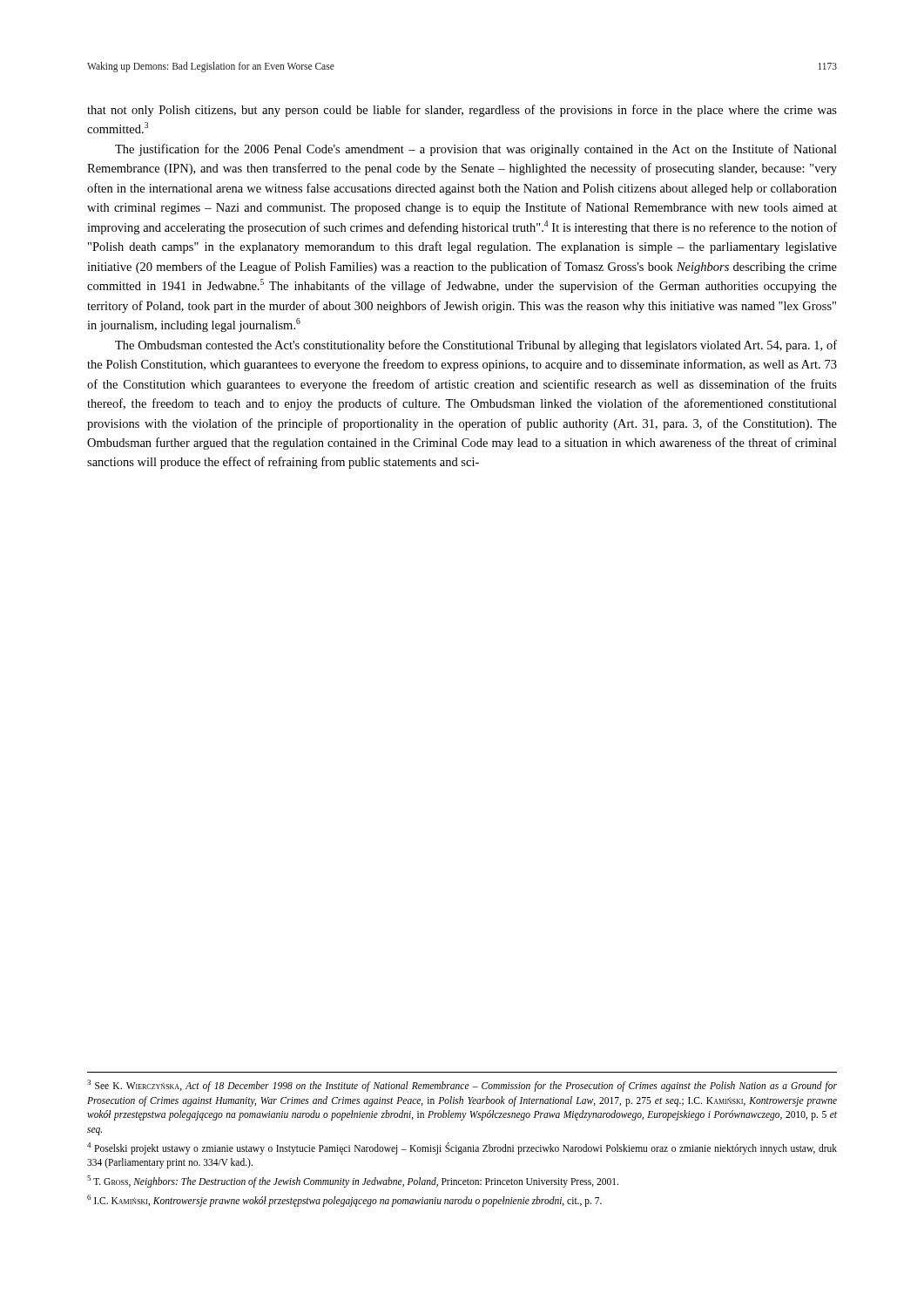Select the region starting "6 I.C. Kamiński, Kontrowersje prawne wokół przestępstwa polegającego"
The image size is (924, 1307).
(345, 1200)
